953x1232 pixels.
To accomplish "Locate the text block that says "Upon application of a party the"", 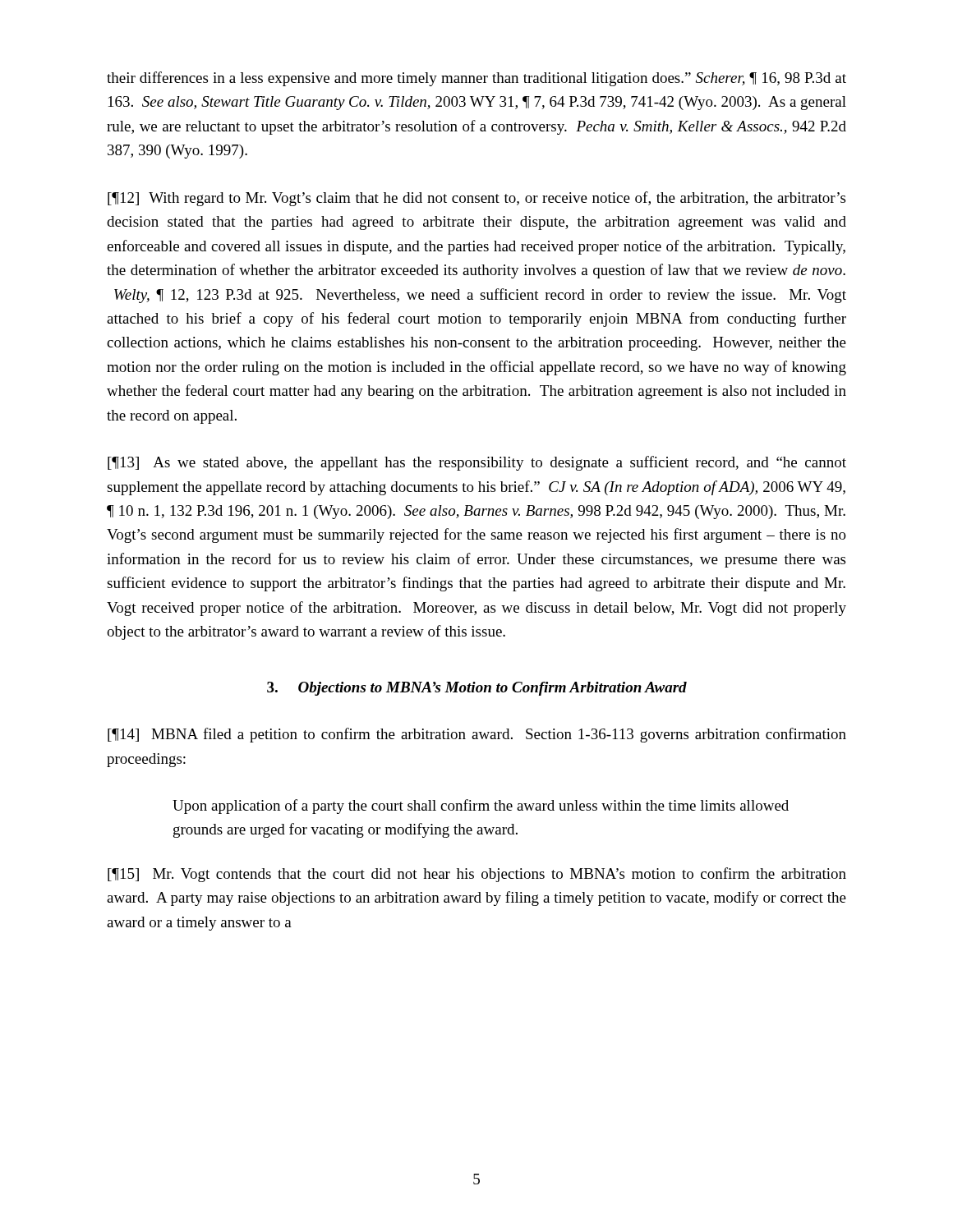I will click(481, 817).
